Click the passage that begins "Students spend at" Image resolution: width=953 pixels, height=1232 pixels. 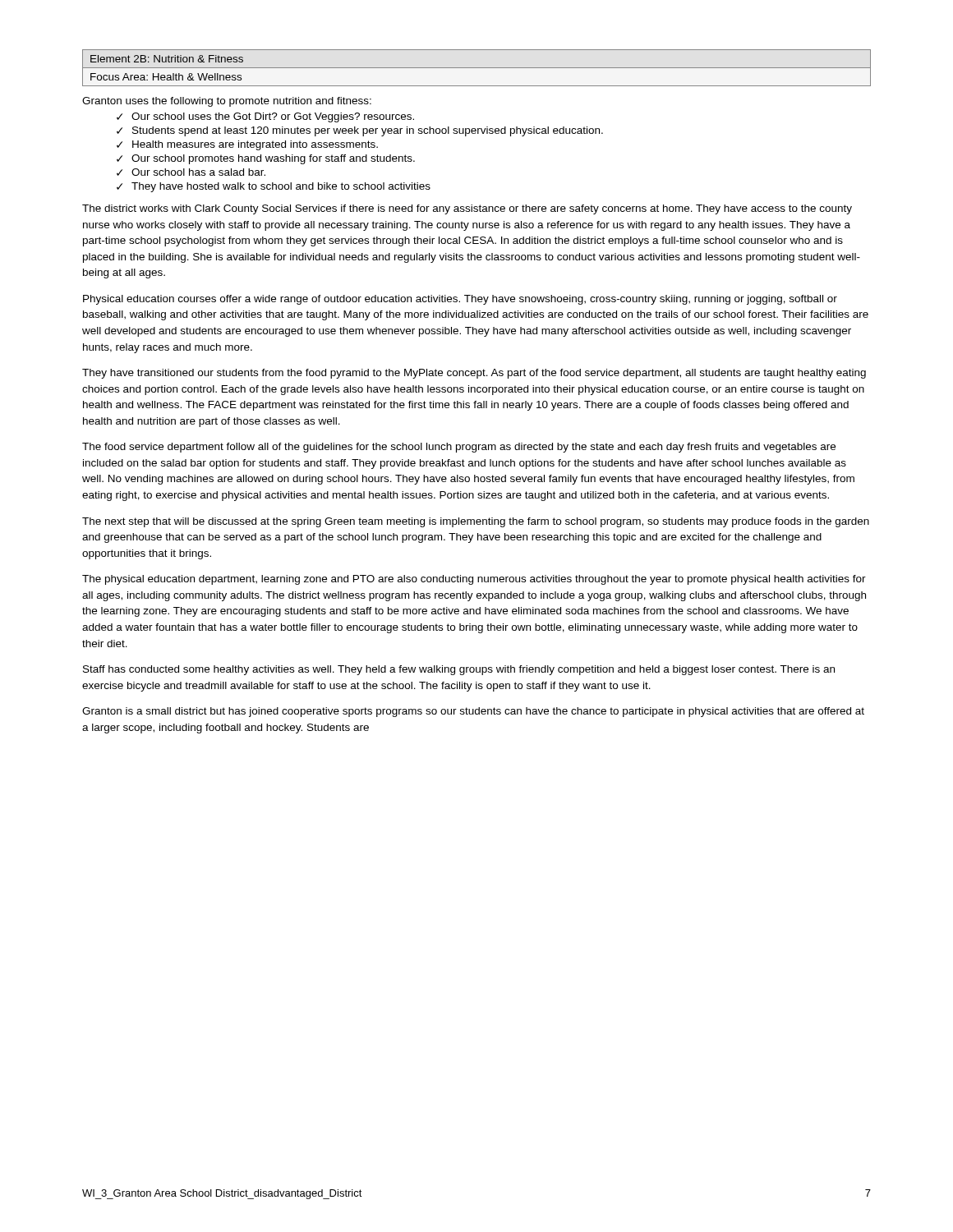pos(368,130)
